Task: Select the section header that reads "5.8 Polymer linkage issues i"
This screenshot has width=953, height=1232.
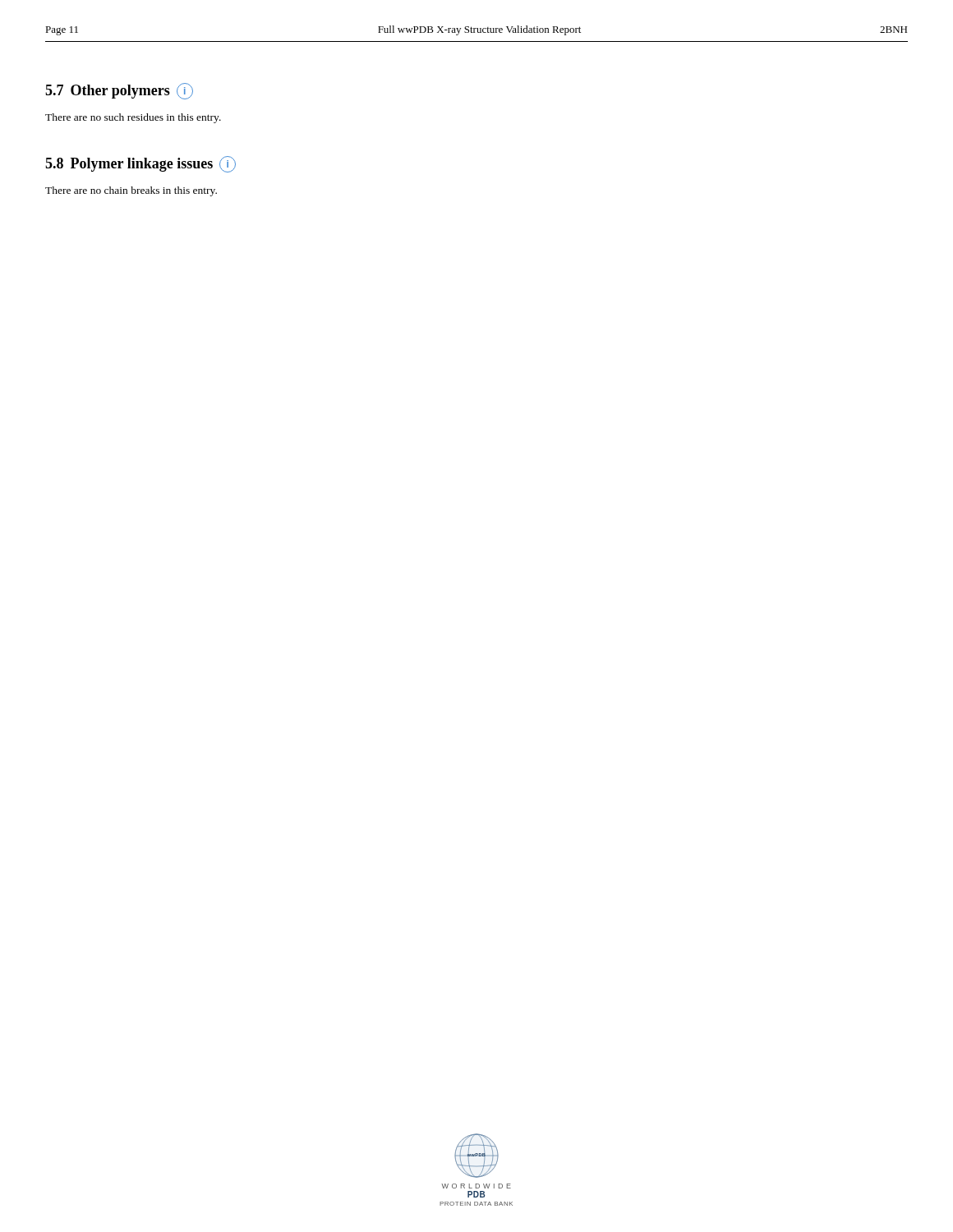Action: 141,164
